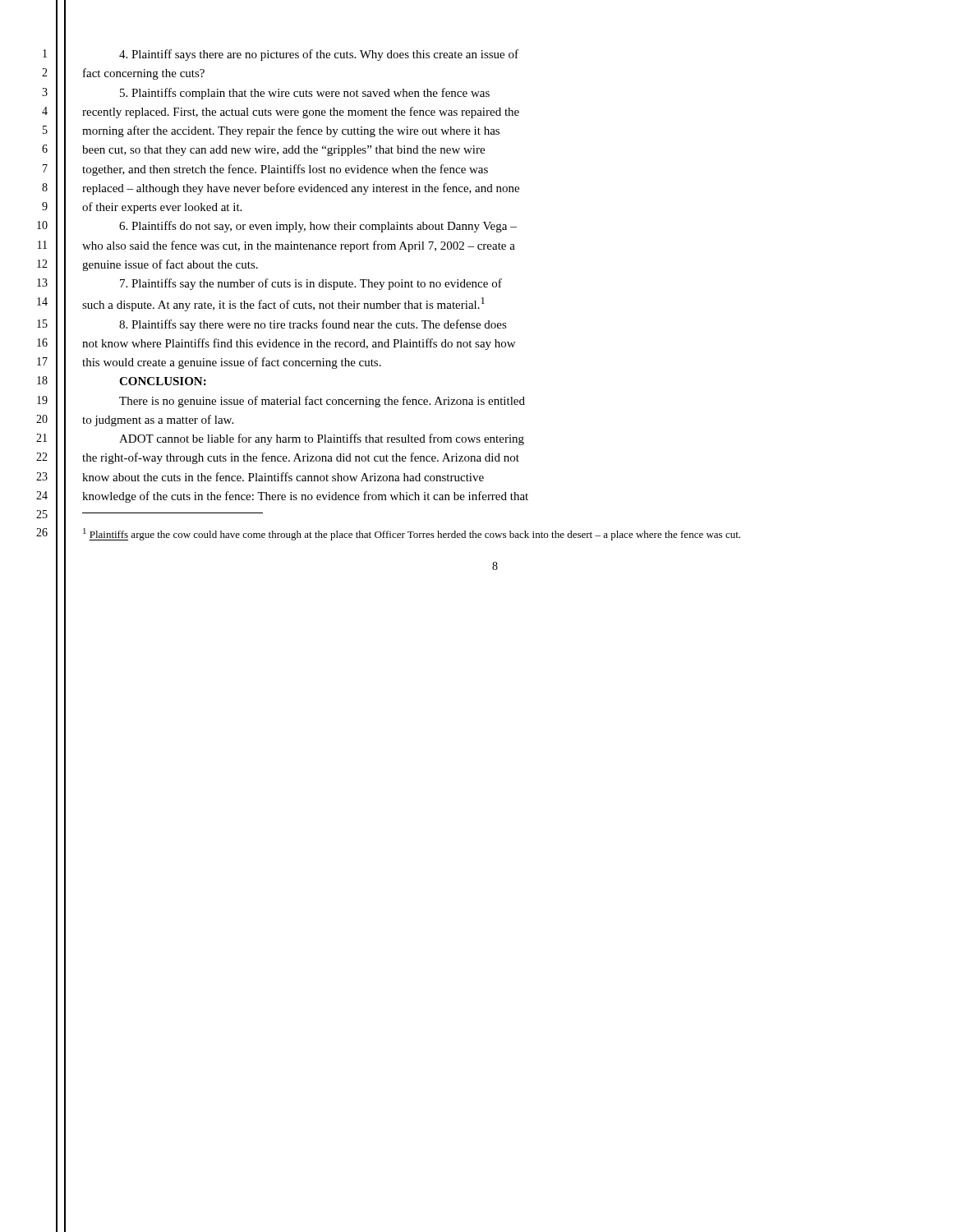Click on the text starting "1 4. Plaintiff says there"

coord(300,55)
